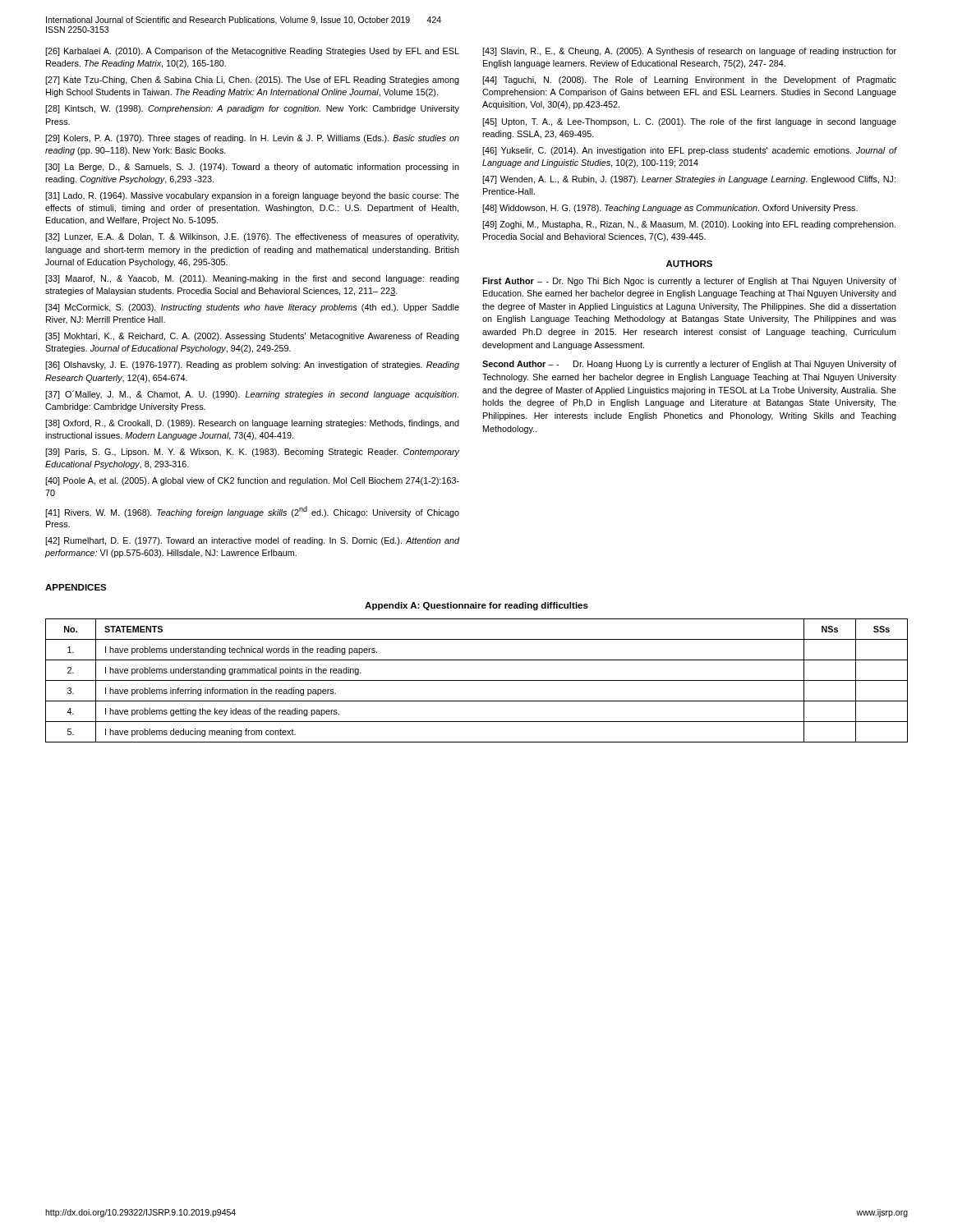953x1232 pixels.
Task: Where is the passage that starts "[39] Paris, S. G., Lipson."?
Action: [x=252, y=458]
